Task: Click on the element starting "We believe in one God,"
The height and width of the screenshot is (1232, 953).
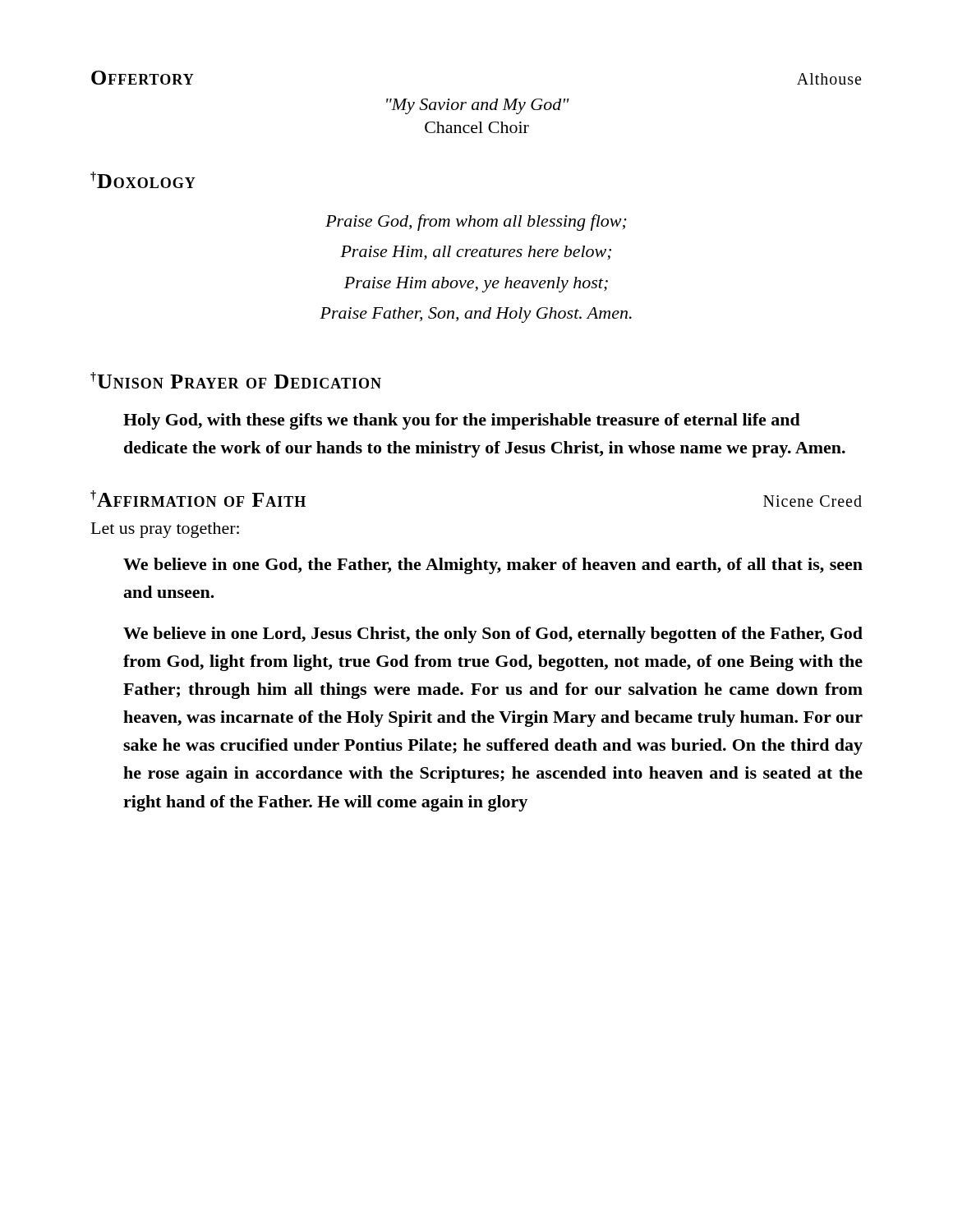Action: (493, 578)
